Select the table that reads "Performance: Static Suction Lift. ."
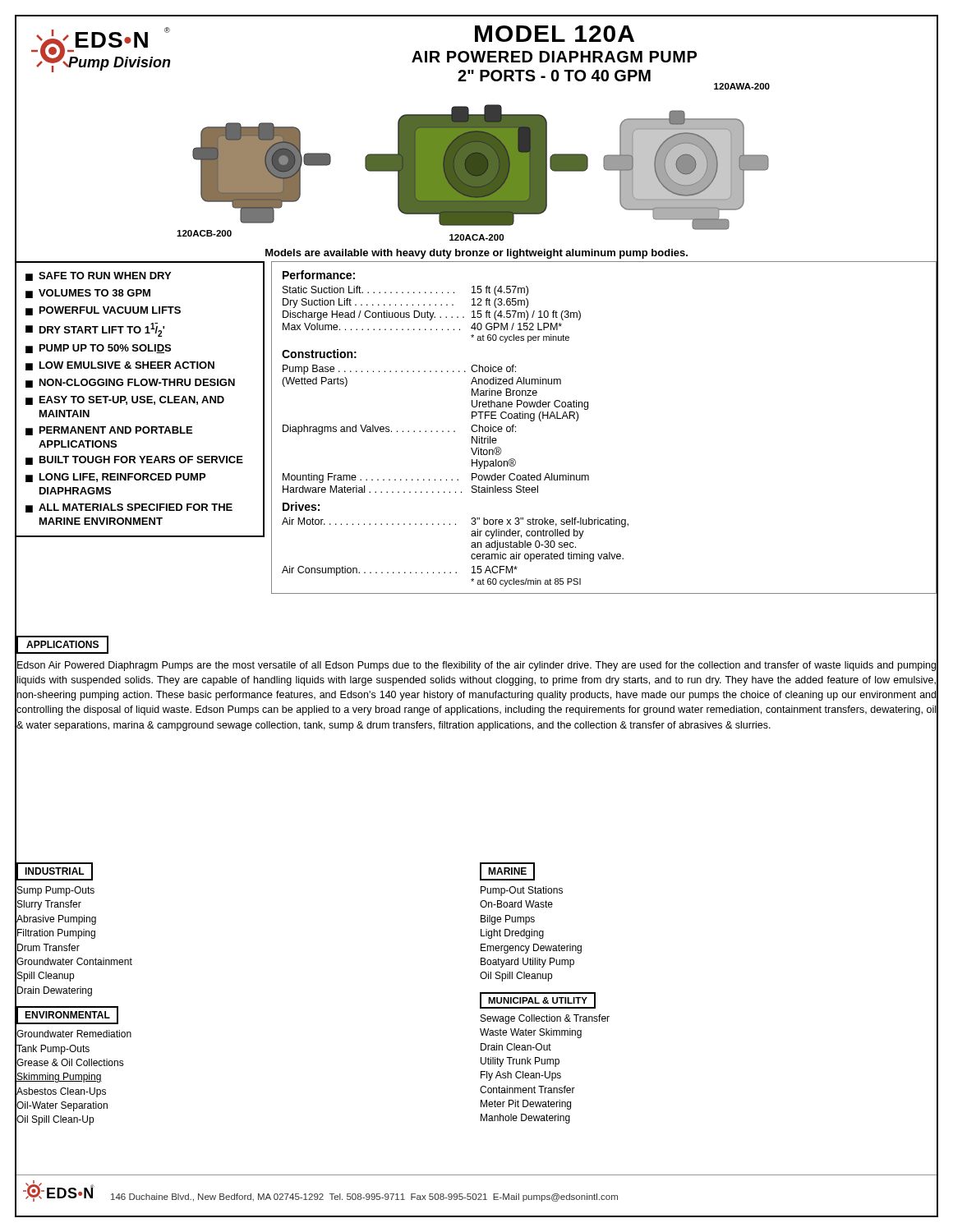This screenshot has height=1232, width=953. [x=604, y=428]
